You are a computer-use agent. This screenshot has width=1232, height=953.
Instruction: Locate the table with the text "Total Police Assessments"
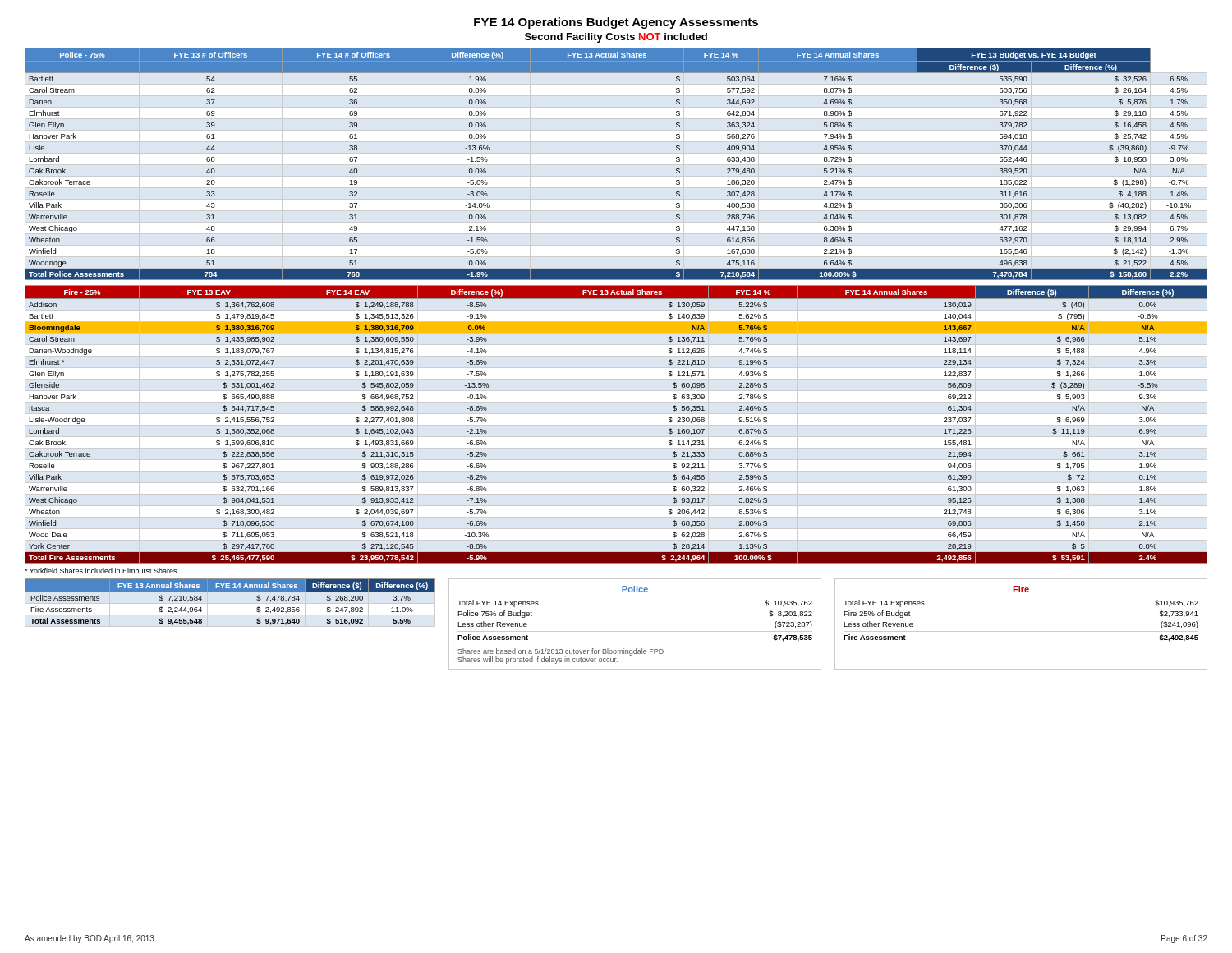pos(616,164)
